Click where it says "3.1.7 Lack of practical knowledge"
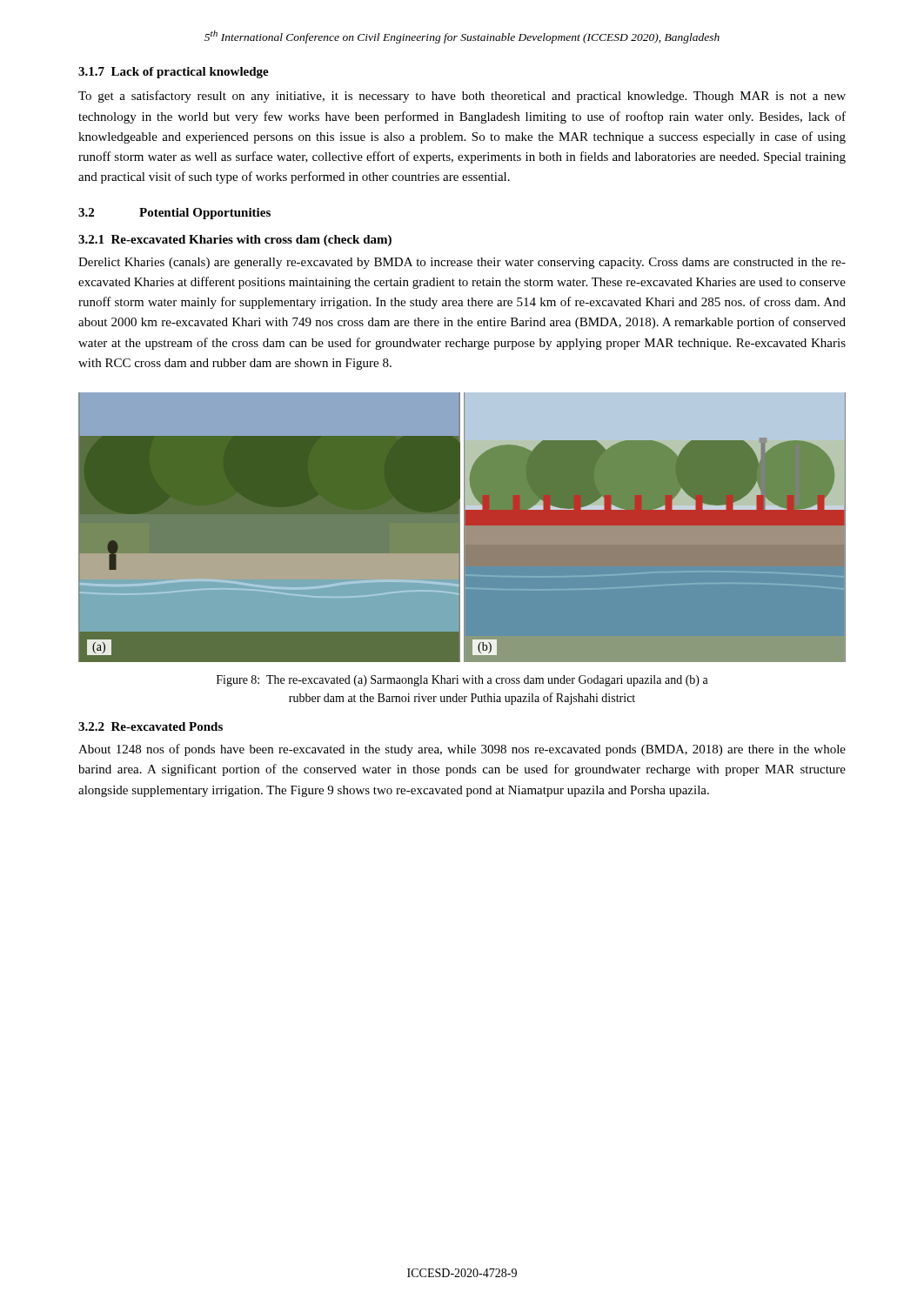This screenshot has width=924, height=1305. point(173,72)
